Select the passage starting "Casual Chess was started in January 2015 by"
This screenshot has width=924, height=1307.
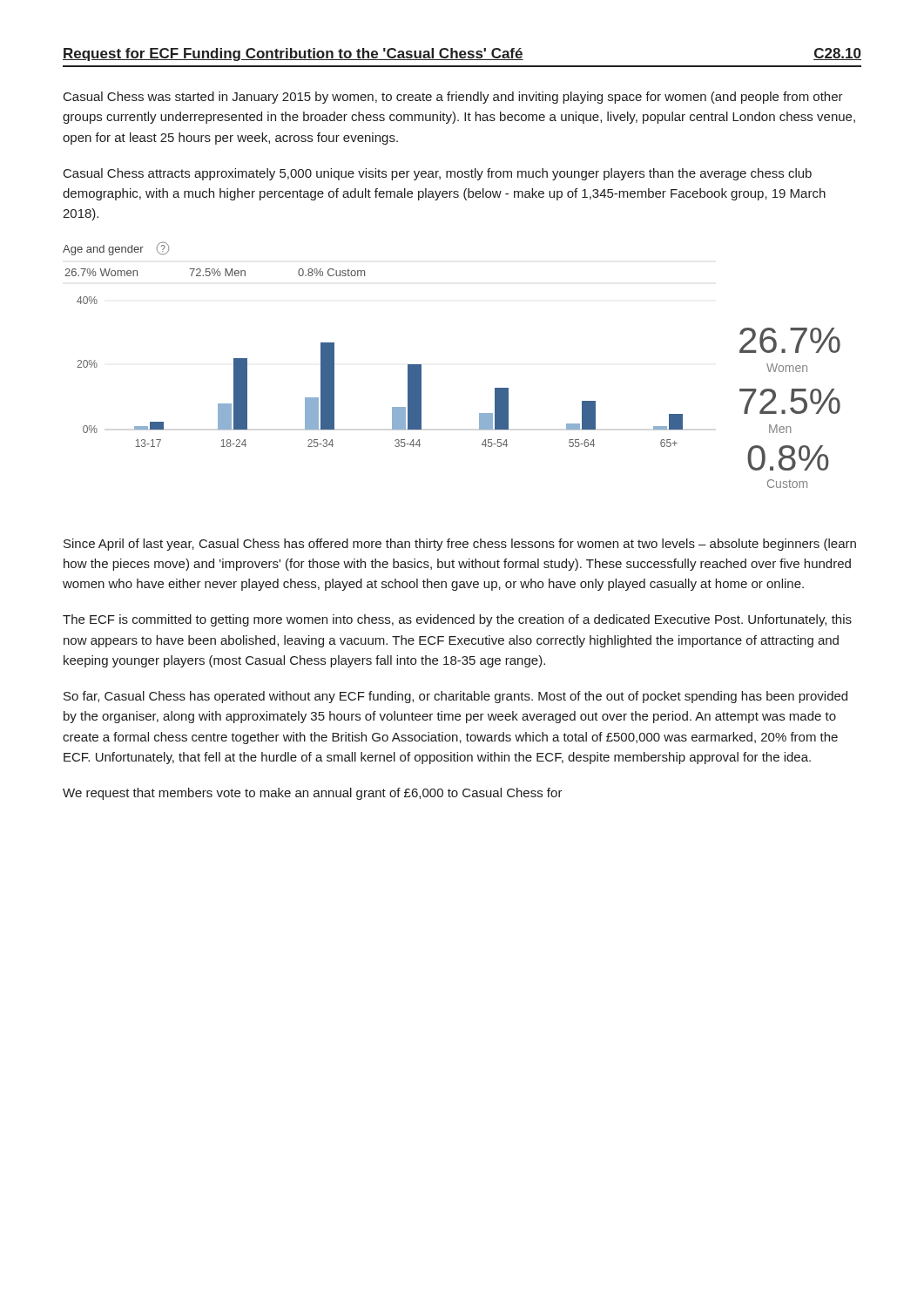(459, 117)
